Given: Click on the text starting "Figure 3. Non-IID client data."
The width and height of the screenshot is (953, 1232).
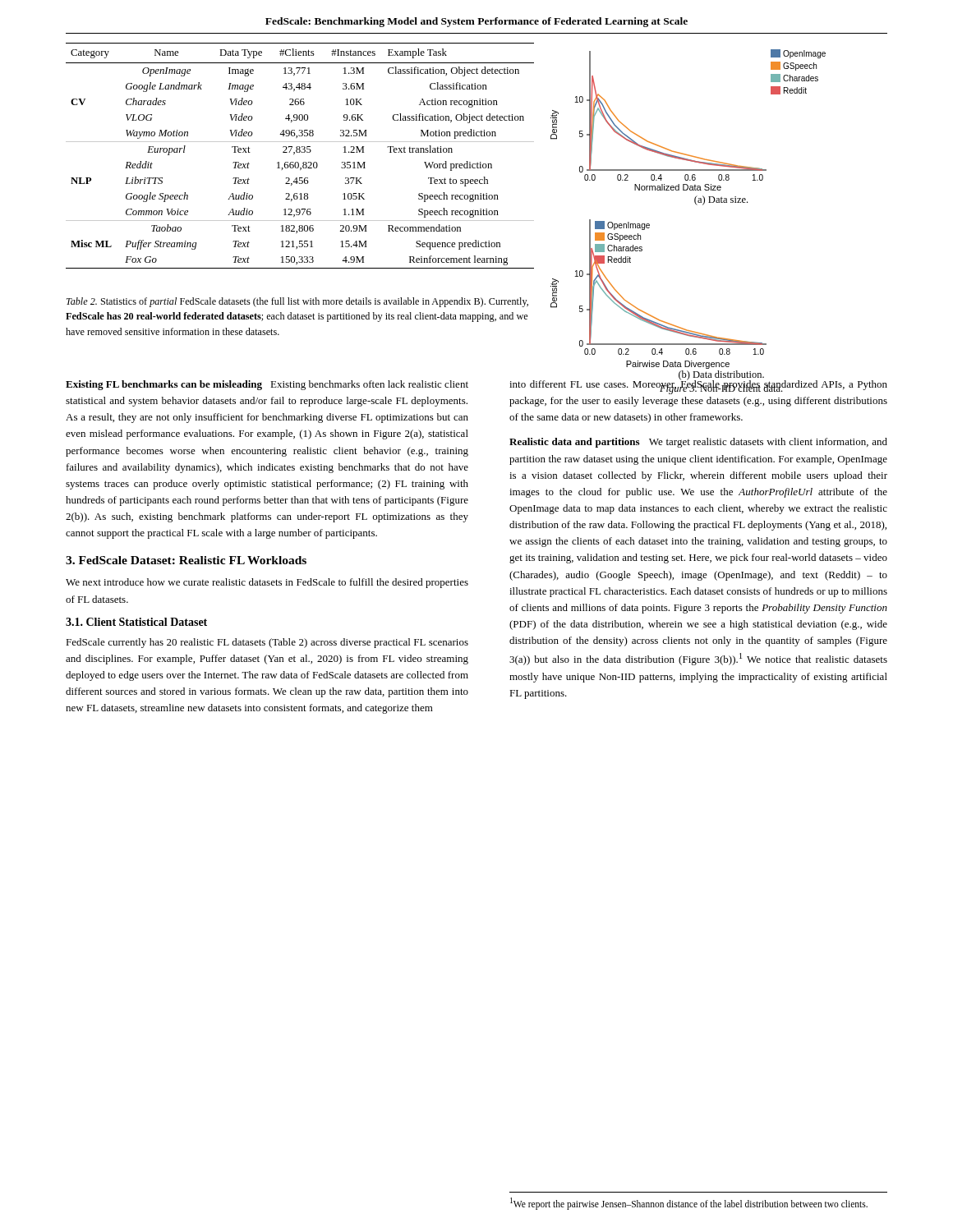Looking at the screenshot, I should [x=721, y=389].
